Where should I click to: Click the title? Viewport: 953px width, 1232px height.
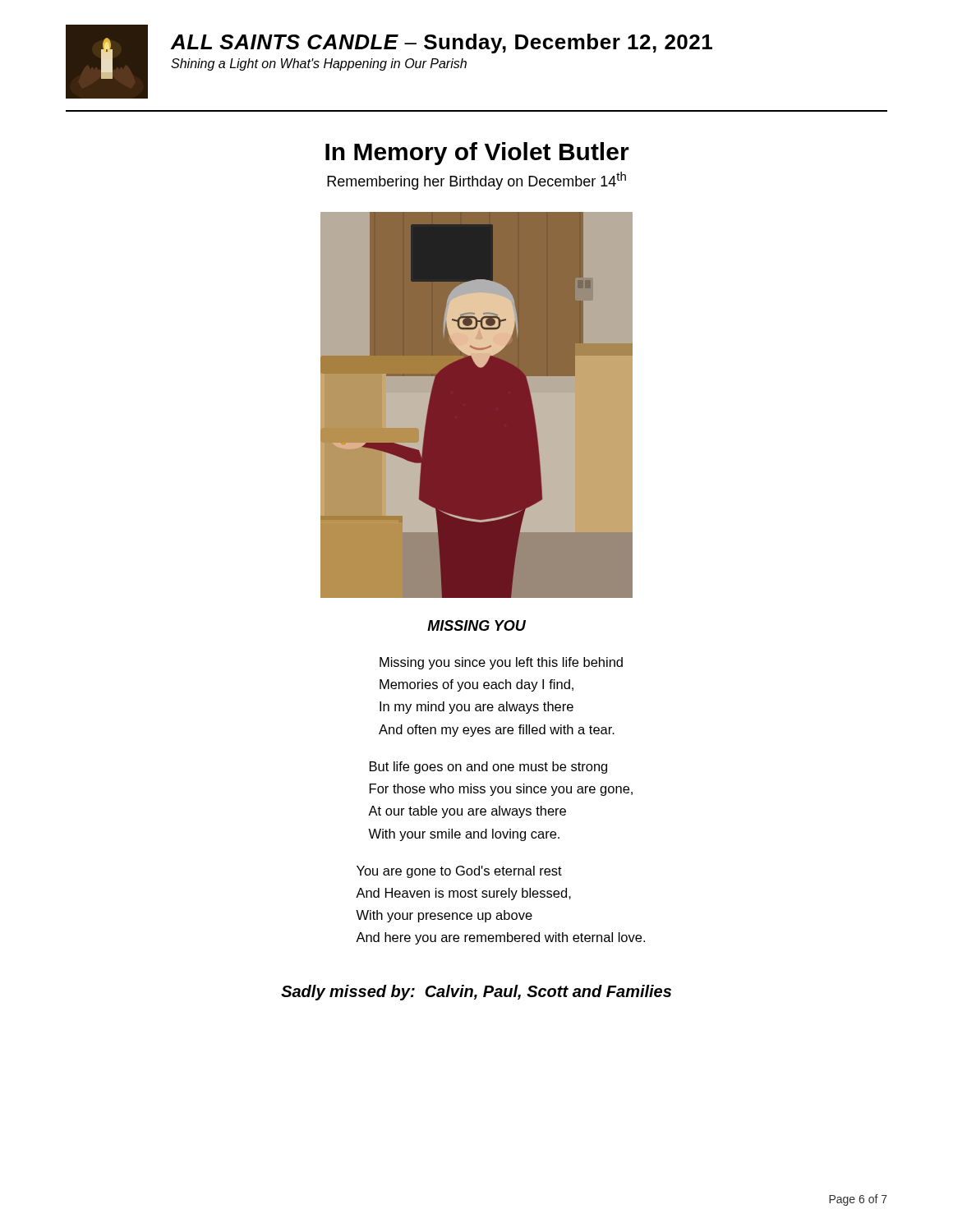point(476,152)
